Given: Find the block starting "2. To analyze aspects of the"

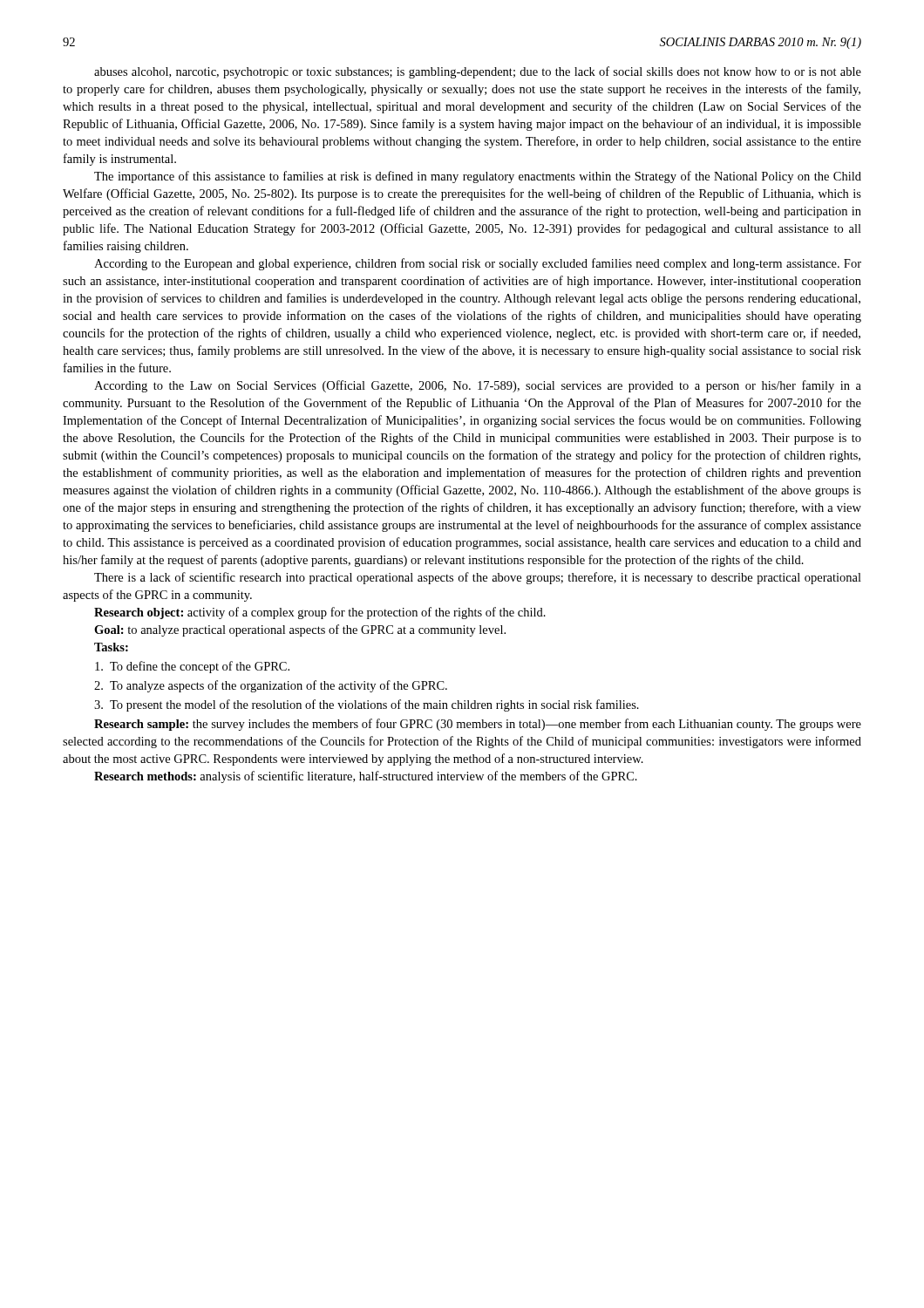Looking at the screenshot, I should click(271, 686).
